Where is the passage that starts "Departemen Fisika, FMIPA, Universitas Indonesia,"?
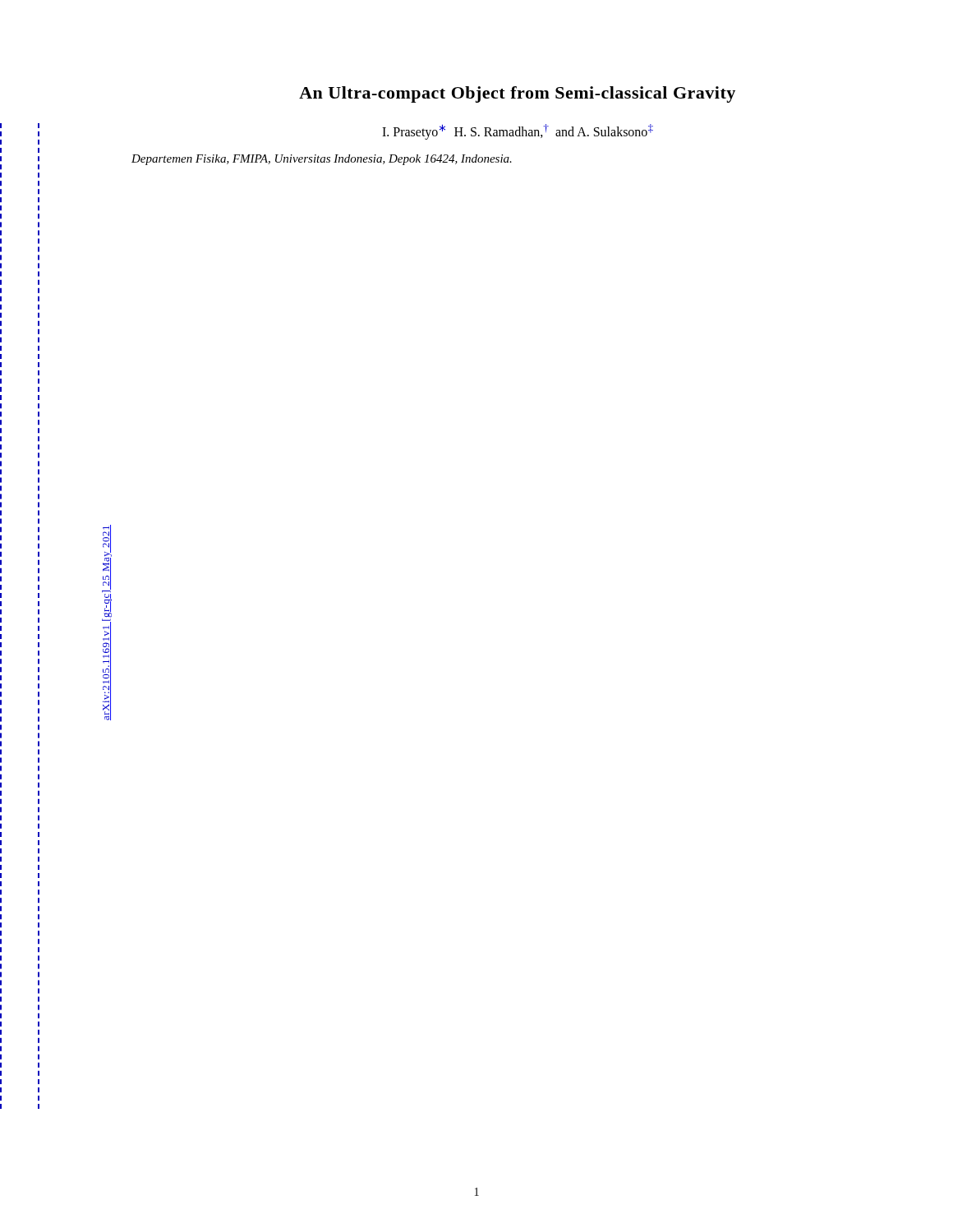This screenshot has width=953, height=1232. coord(322,159)
